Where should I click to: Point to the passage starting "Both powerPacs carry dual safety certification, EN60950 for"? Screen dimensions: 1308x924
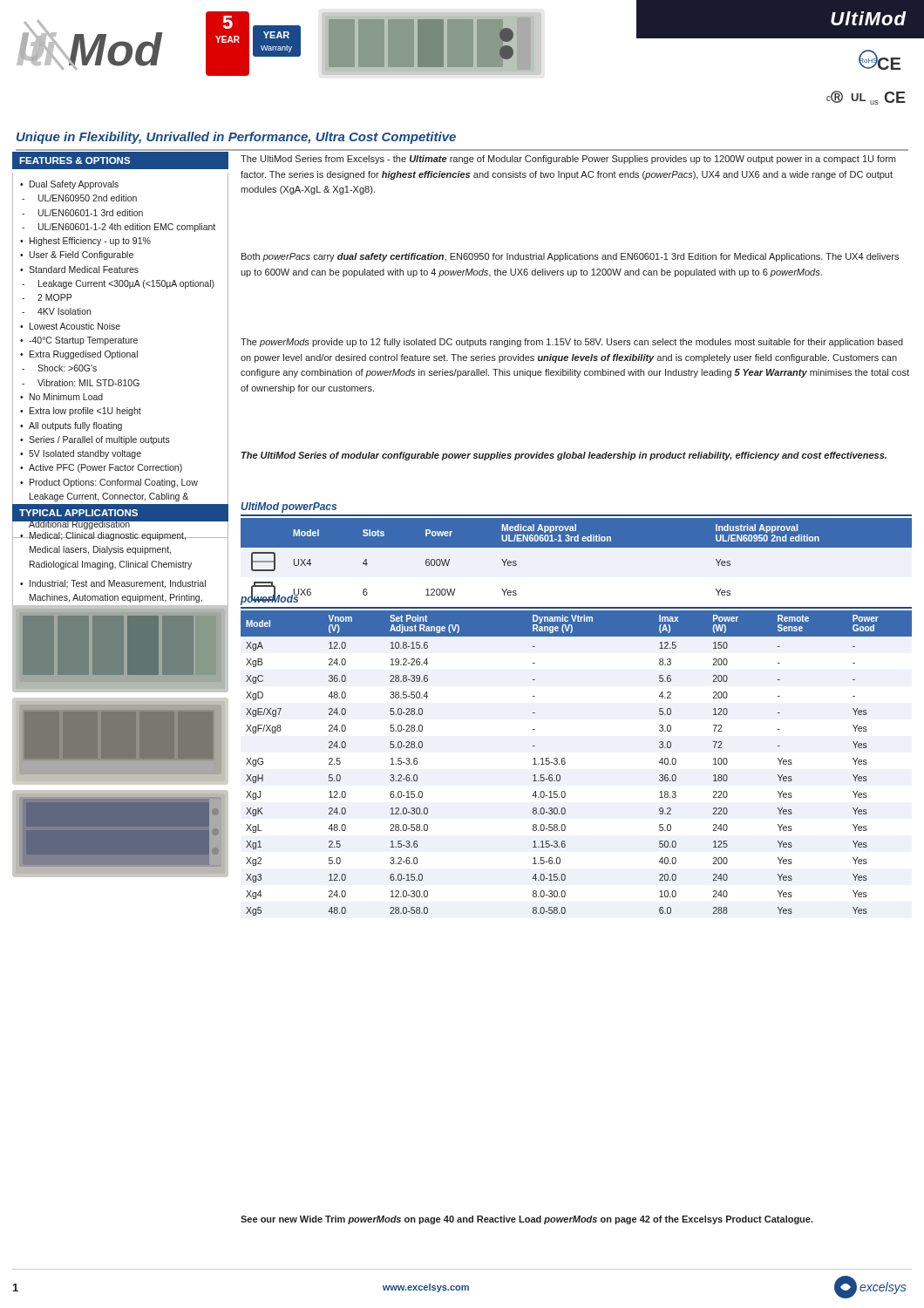click(570, 264)
